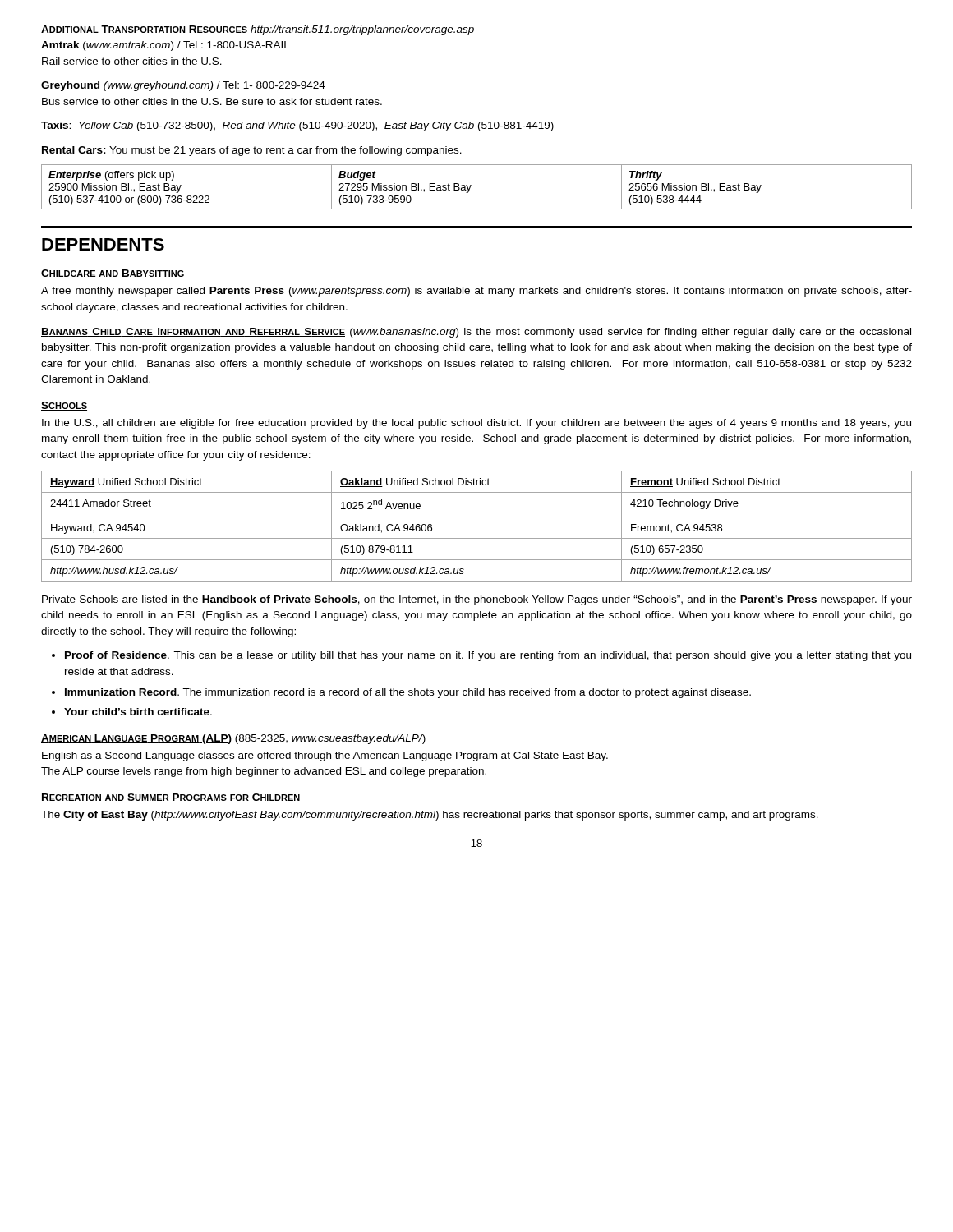Select the text block that reads "A free monthly newspaper called"
The height and width of the screenshot is (1232, 953).
point(476,299)
